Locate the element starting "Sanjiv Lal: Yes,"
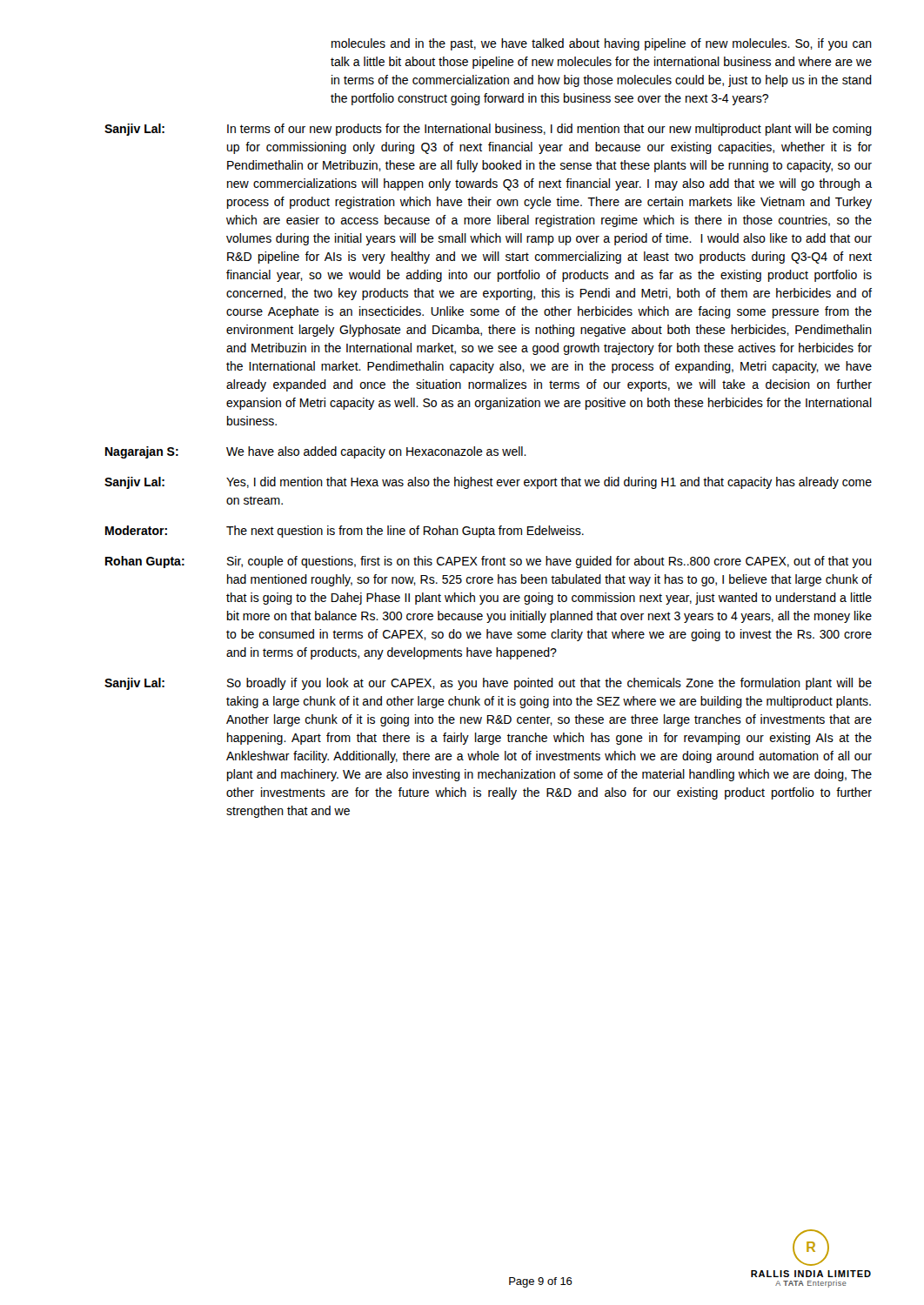The height and width of the screenshot is (1305, 924). pos(488,492)
